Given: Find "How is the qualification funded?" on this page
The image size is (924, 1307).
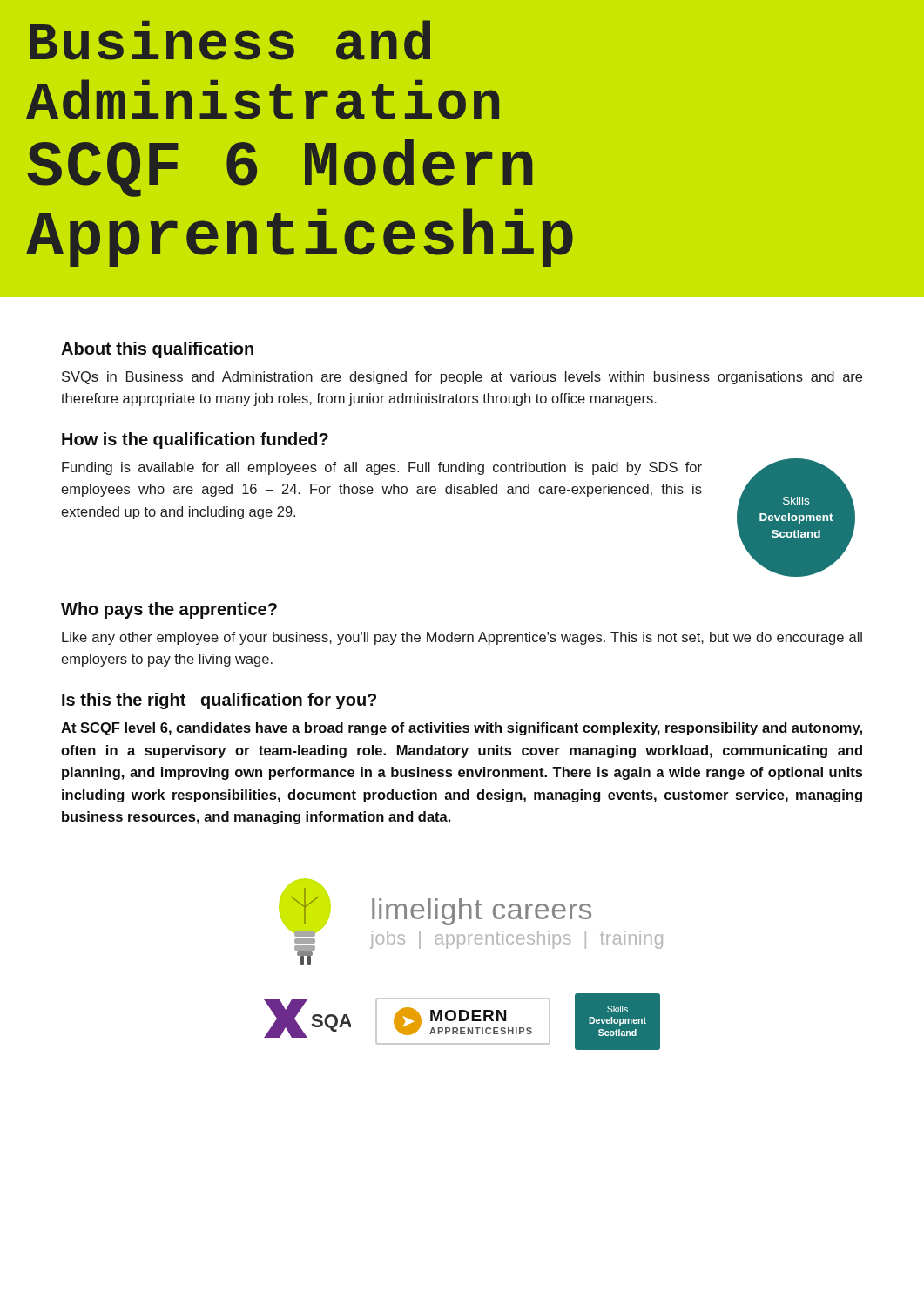Looking at the screenshot, I should click(x=195, y=439).
